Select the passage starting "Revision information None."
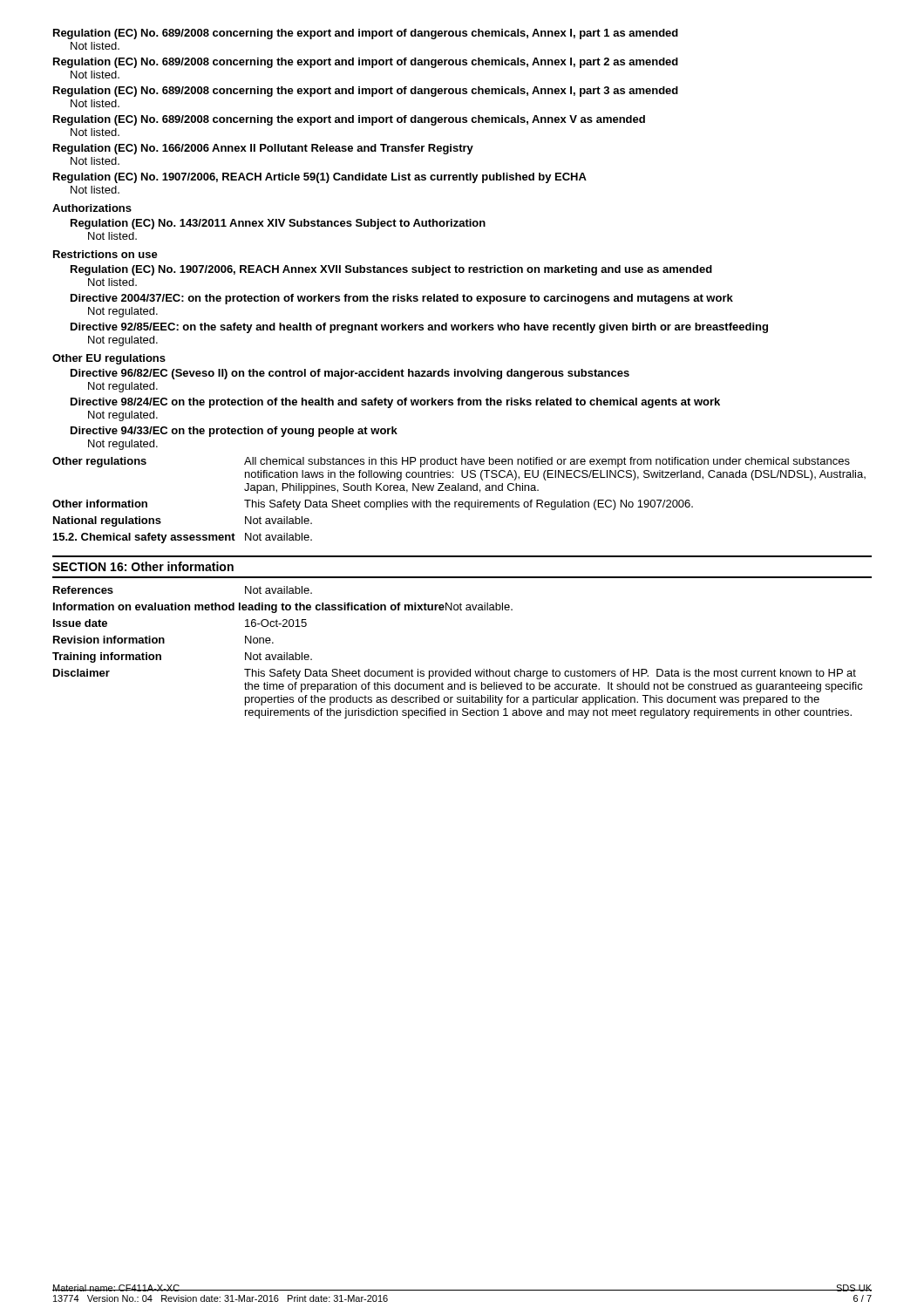The width and height of the screenshot is (924, 1308). click(163, 640)
